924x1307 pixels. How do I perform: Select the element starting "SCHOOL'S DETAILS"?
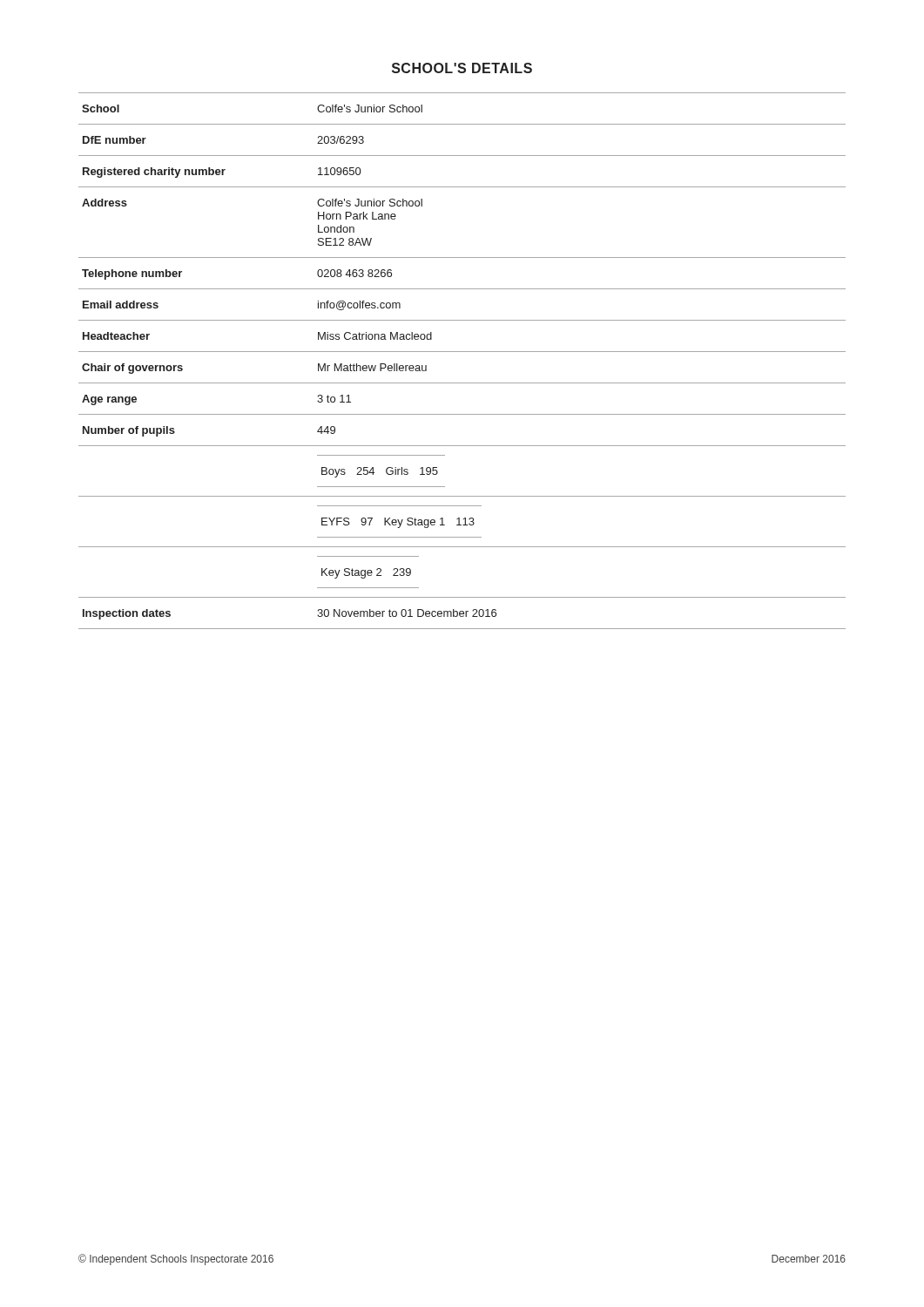pyautogui.click(x=462, y=69)
